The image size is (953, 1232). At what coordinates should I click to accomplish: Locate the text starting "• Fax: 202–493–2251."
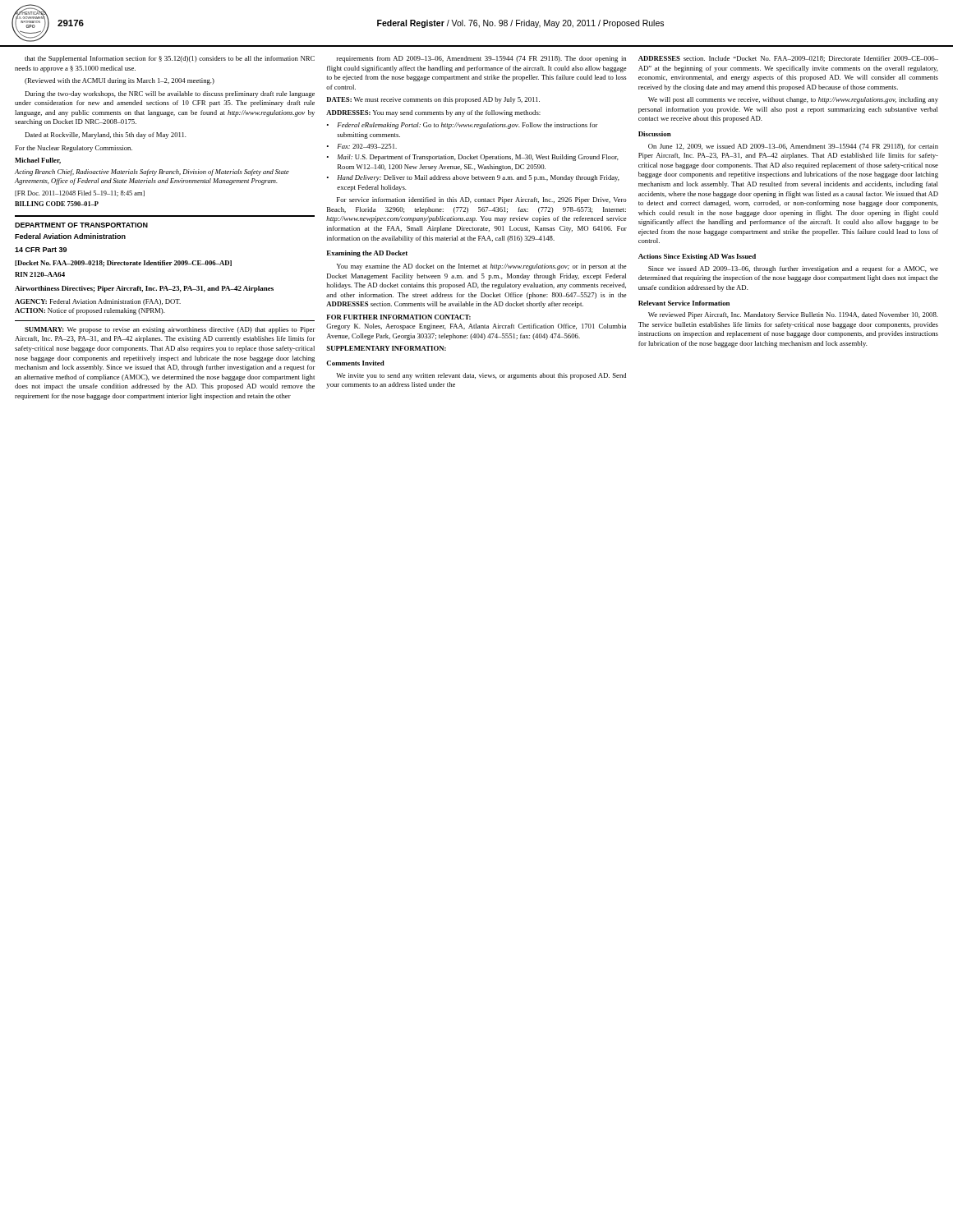[362, 146]
